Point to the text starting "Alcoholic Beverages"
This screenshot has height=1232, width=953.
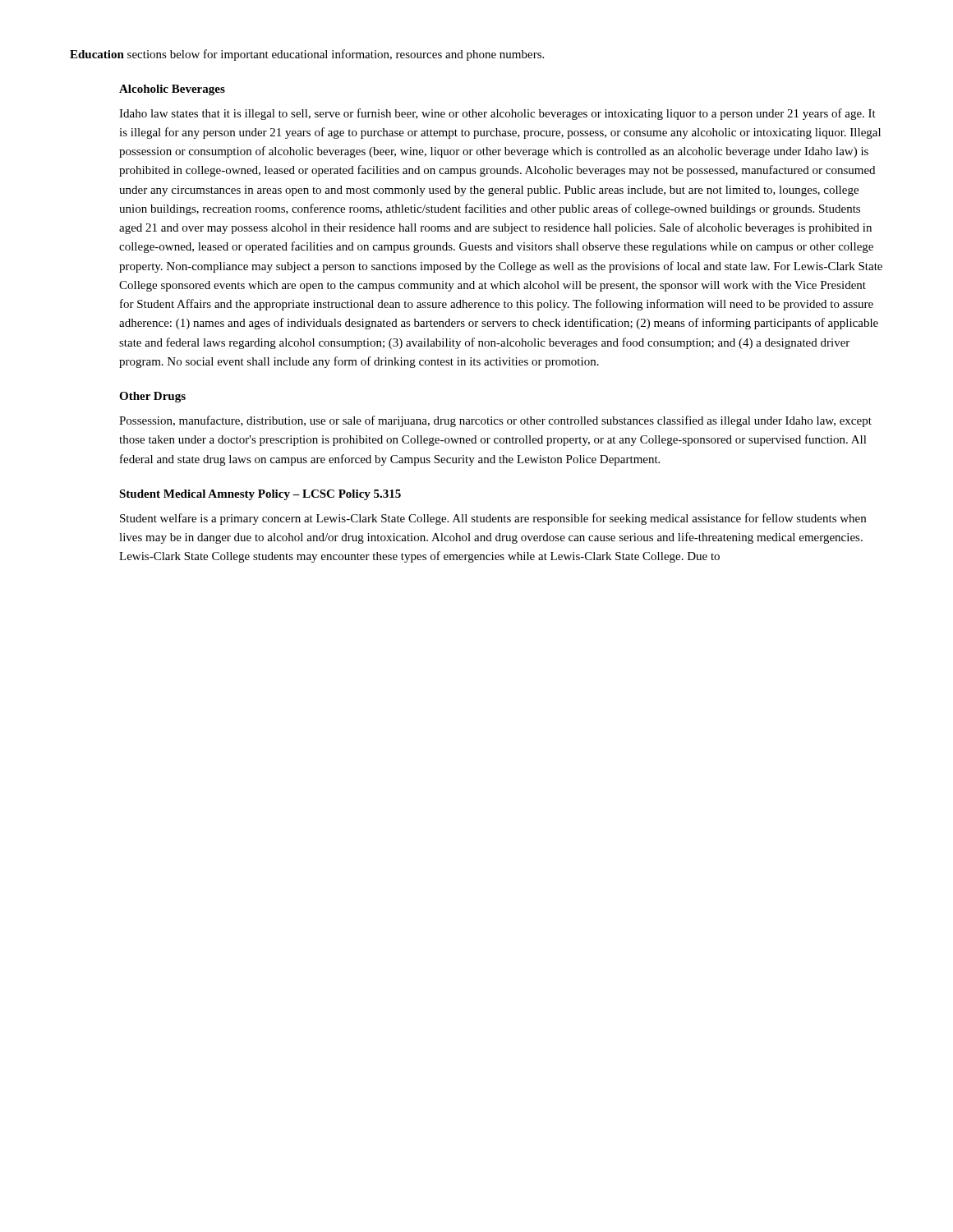click(x=172, y=88)
